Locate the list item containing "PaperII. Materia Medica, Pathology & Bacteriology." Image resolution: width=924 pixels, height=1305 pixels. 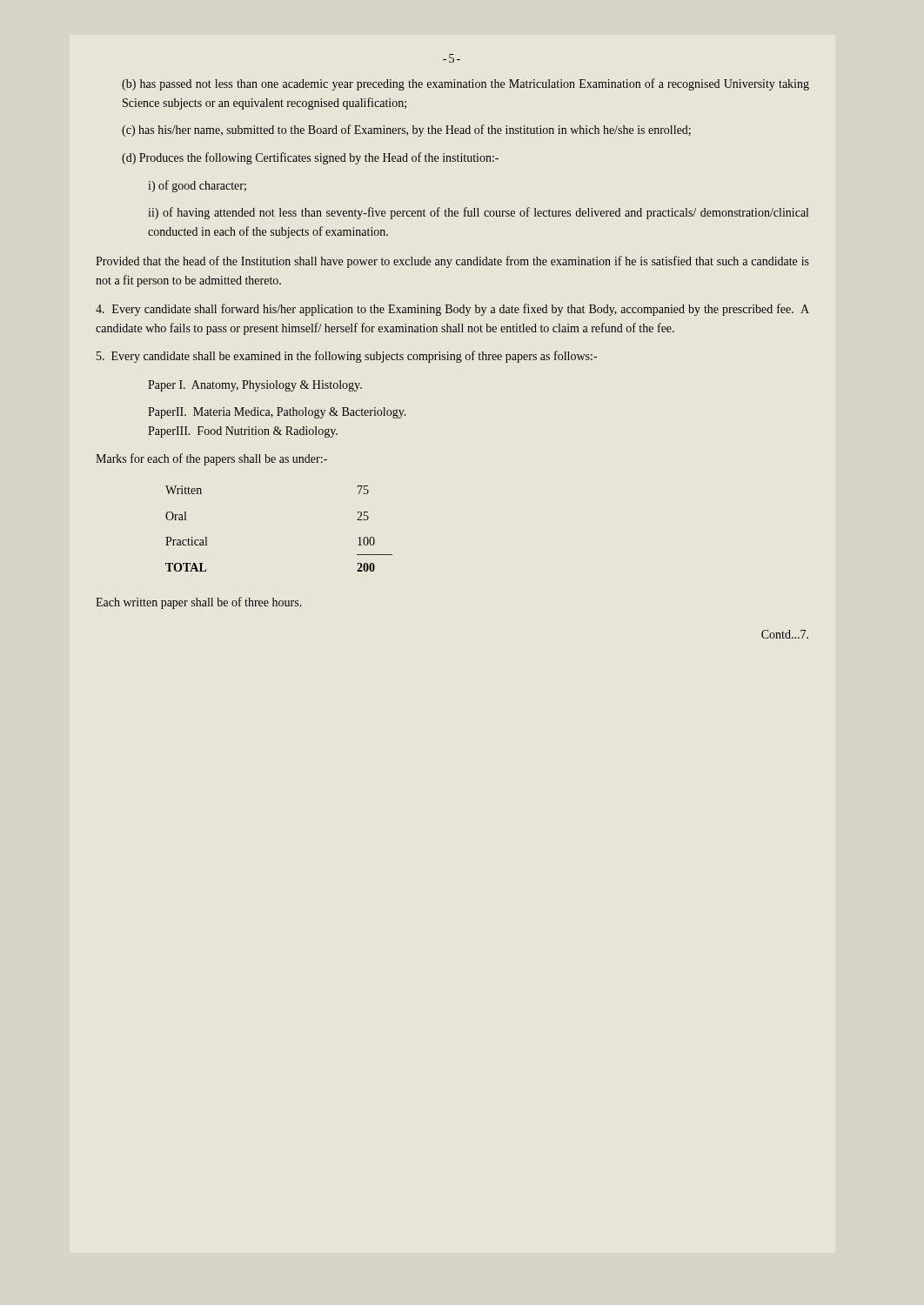pos(277,422)
